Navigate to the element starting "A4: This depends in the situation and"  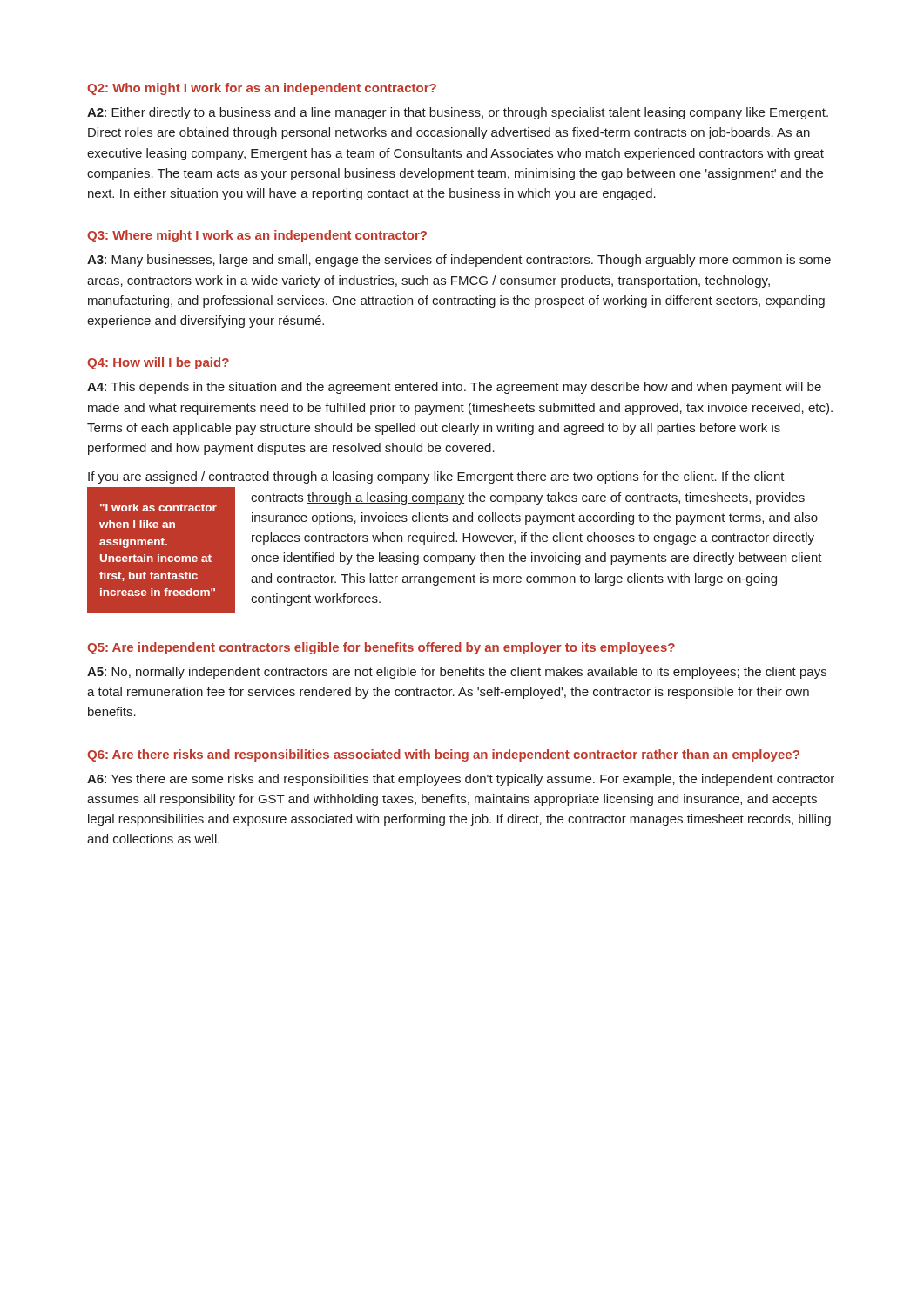tap(460, 417)
